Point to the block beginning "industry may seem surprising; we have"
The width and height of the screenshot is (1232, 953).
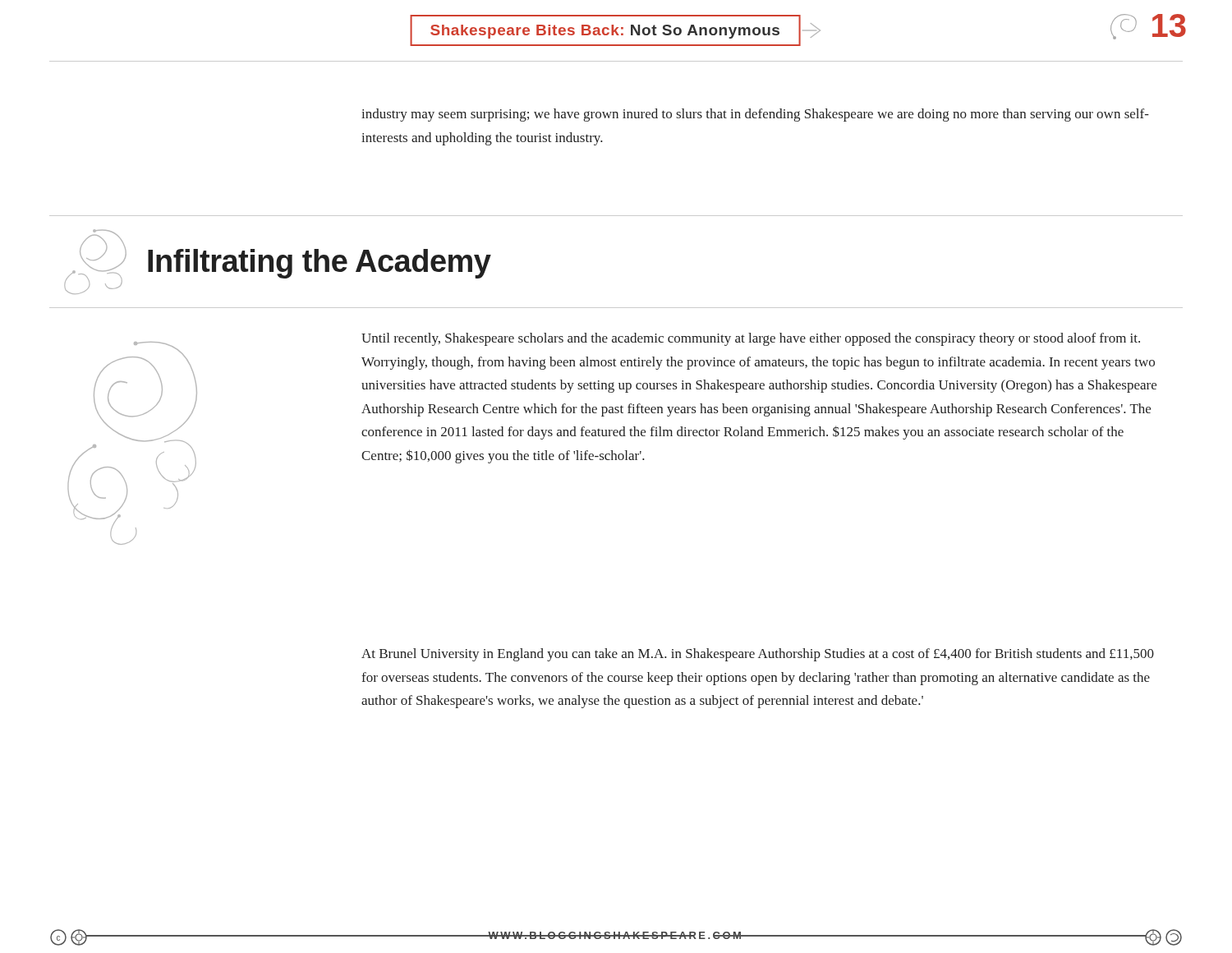(x=755, y=126)
